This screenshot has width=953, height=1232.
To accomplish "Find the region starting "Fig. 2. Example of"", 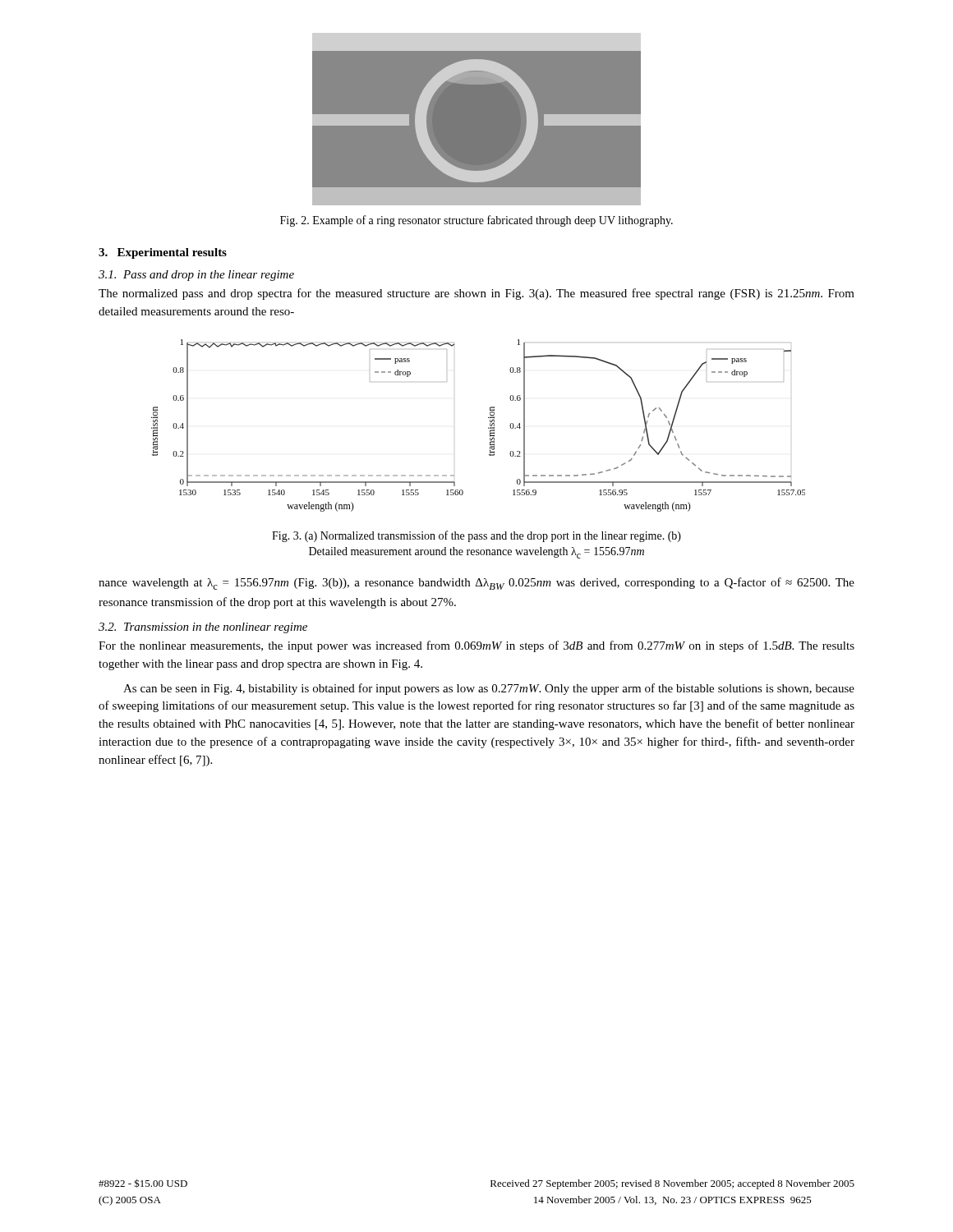I will (476, 221).
